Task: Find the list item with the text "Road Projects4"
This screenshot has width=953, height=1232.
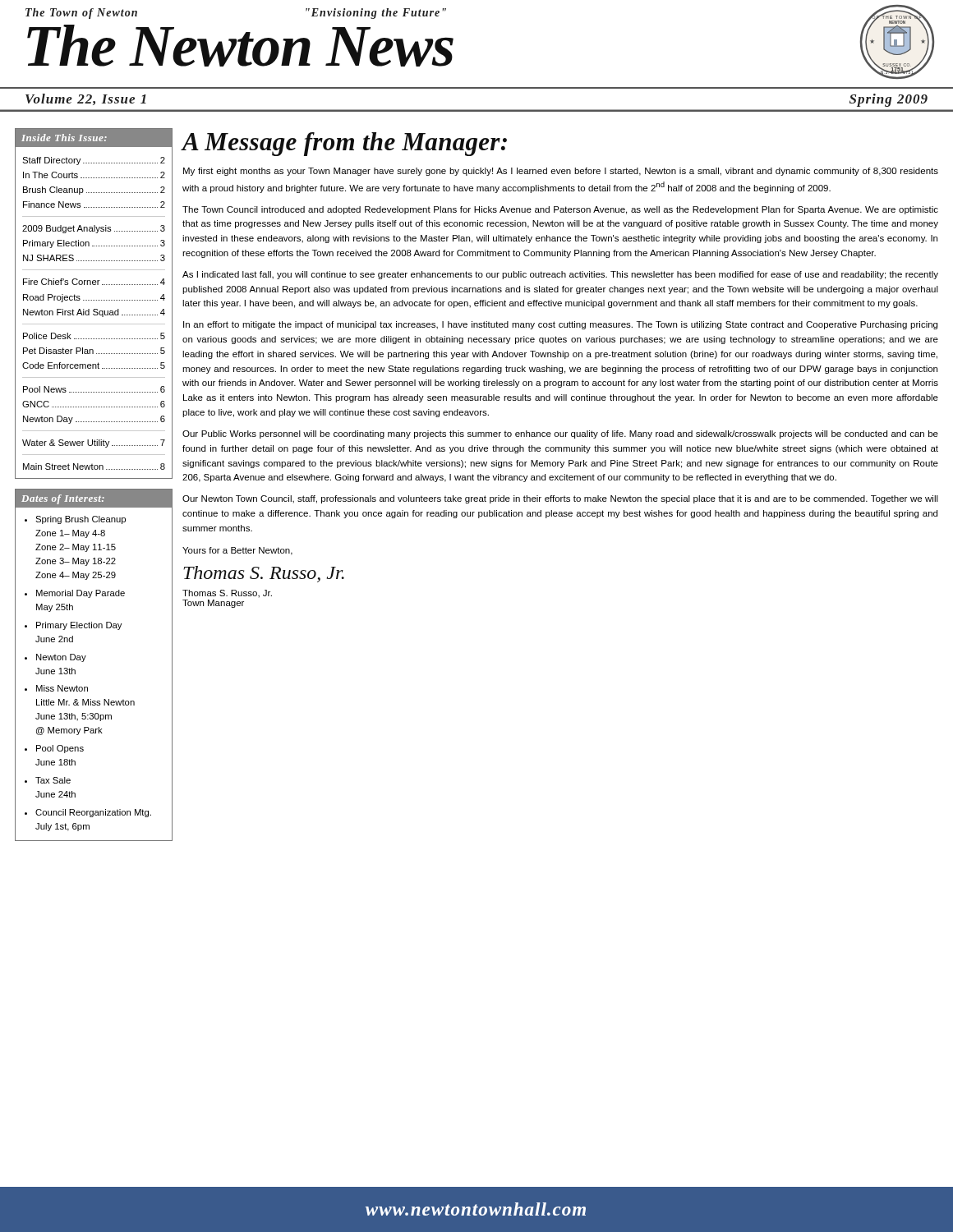Action: tap(94, 297)
